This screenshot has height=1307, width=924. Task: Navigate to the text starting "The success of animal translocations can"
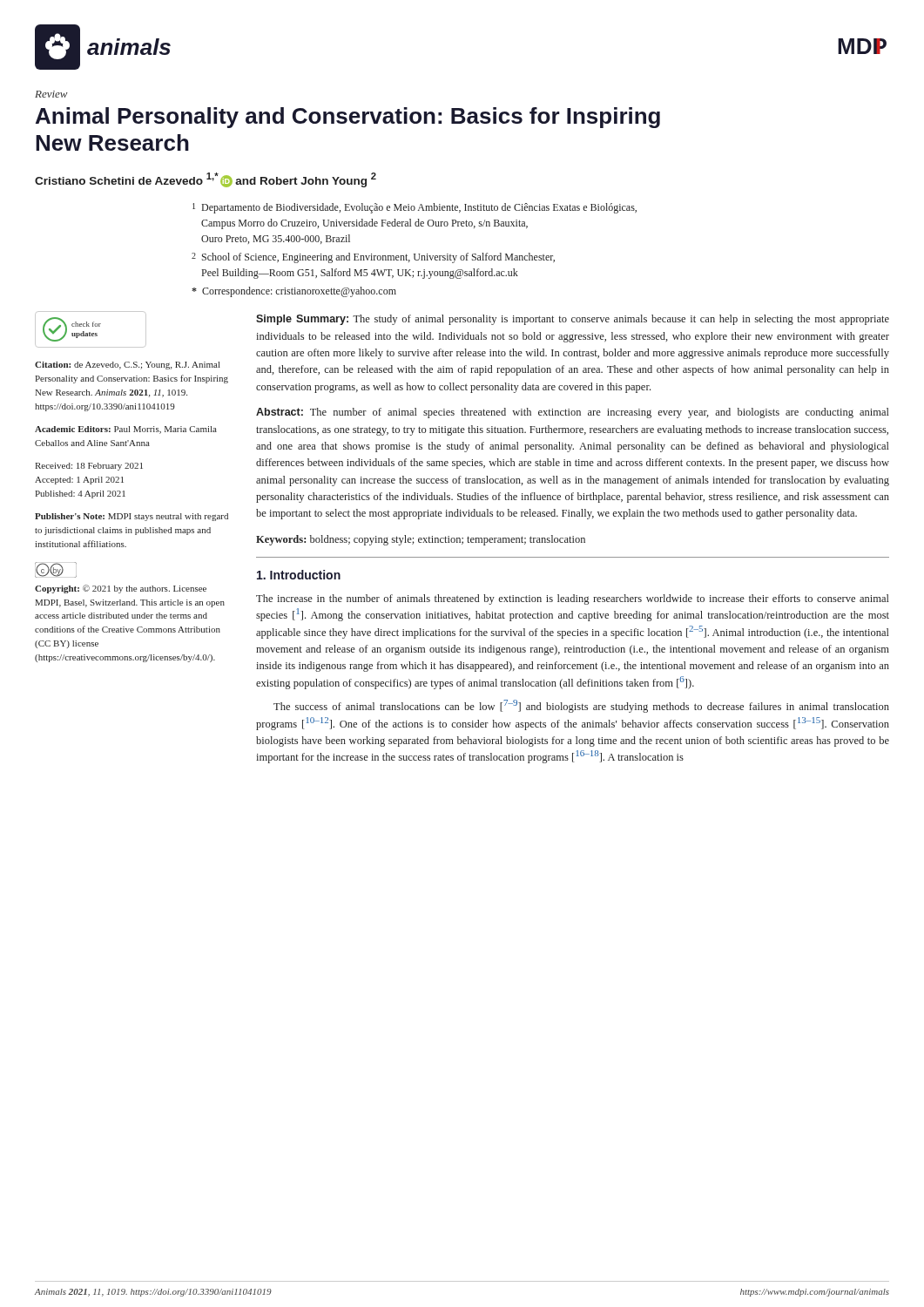(x=573, y=731)
